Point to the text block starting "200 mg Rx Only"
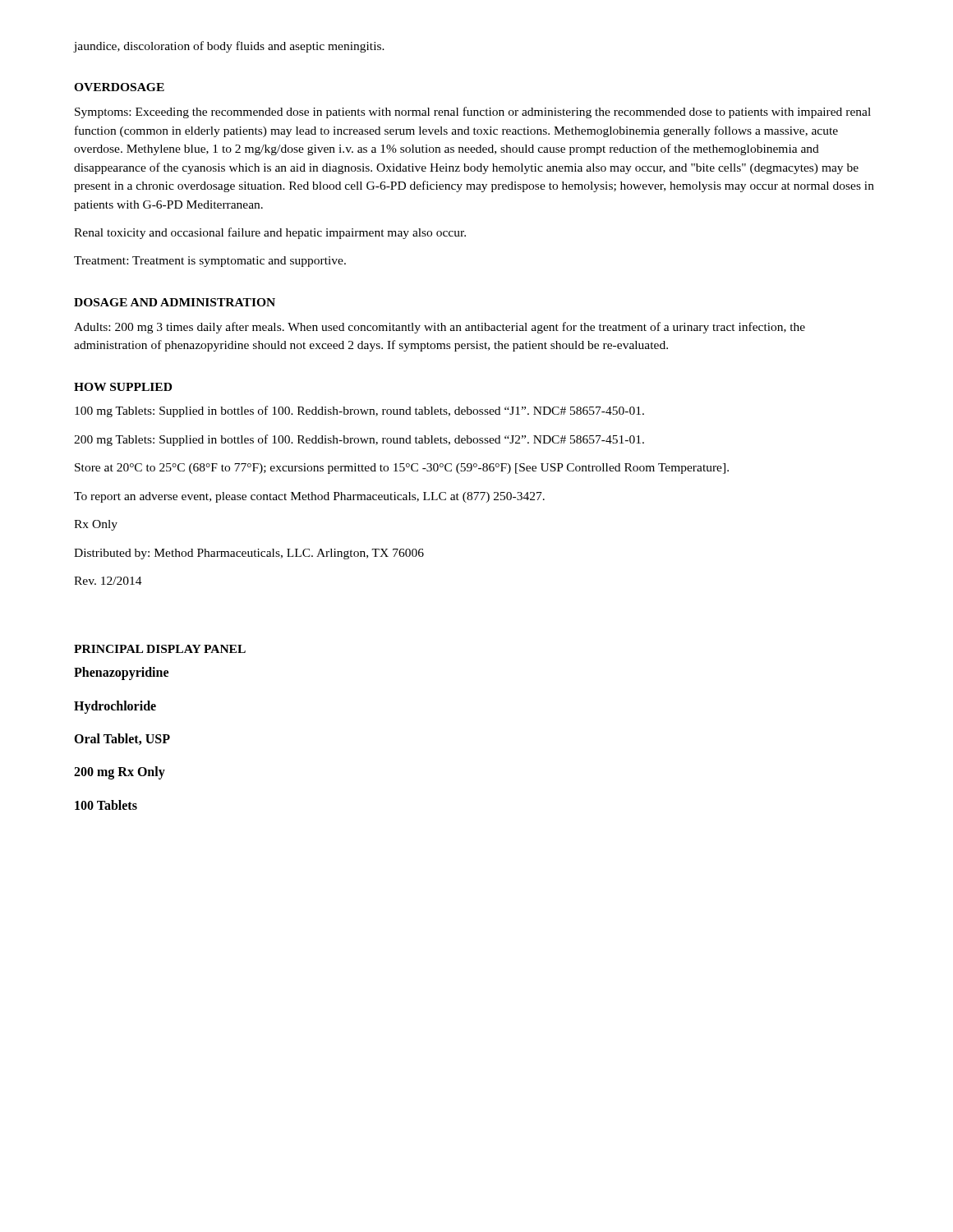 pos(119,772)
